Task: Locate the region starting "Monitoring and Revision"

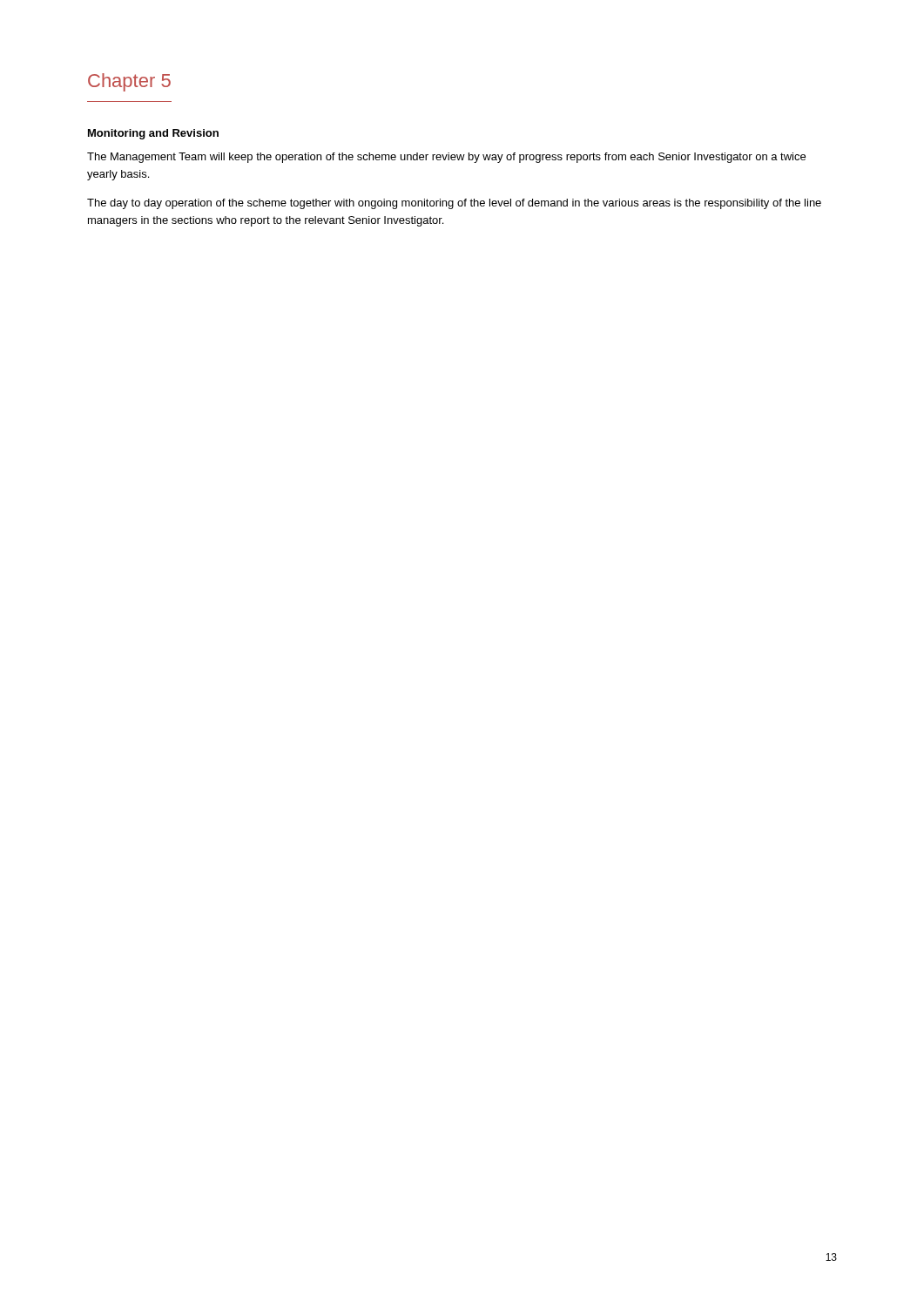Action: [x=153, y=134]
